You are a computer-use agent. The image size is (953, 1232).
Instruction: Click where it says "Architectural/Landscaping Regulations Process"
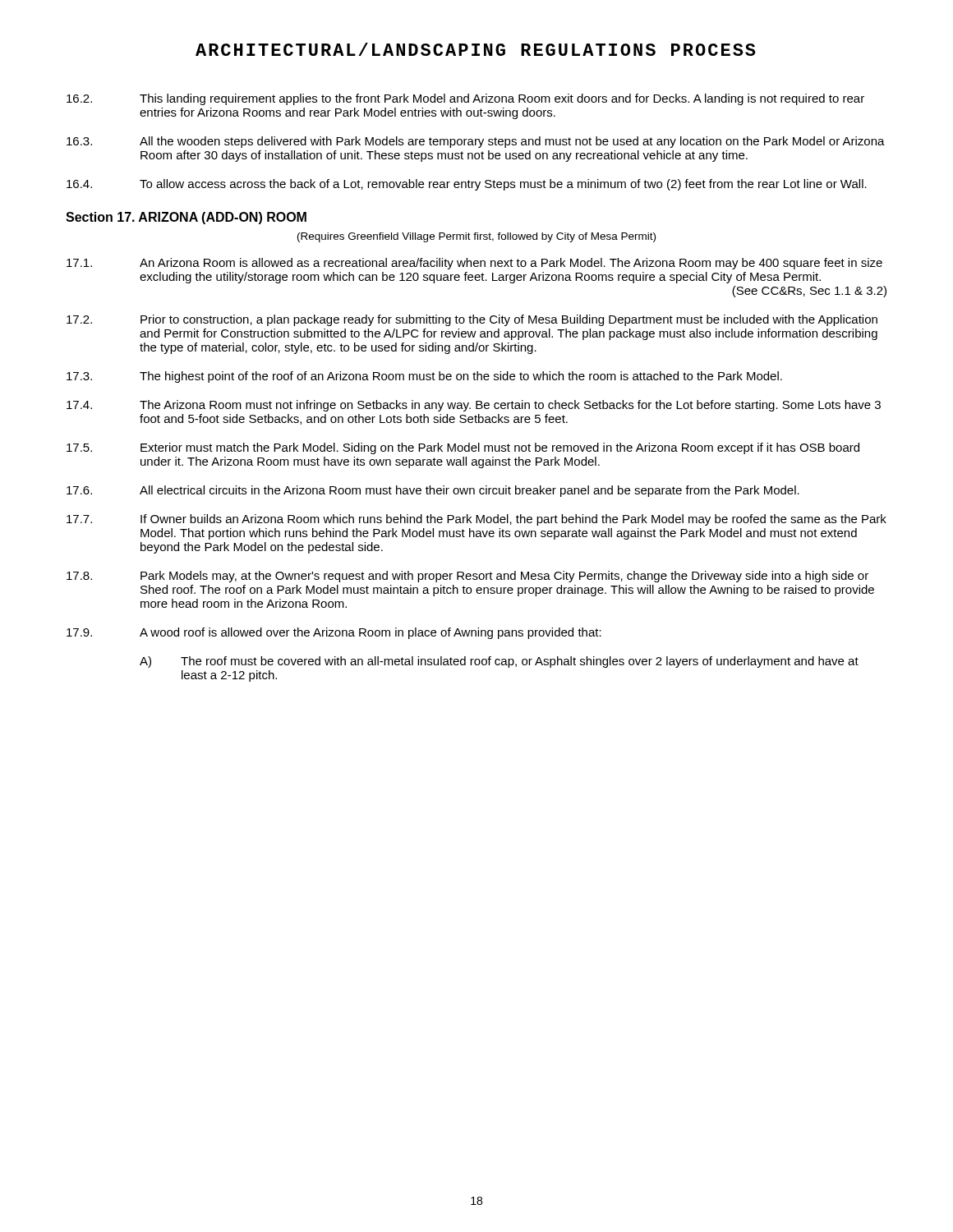[x=476, y=51]
